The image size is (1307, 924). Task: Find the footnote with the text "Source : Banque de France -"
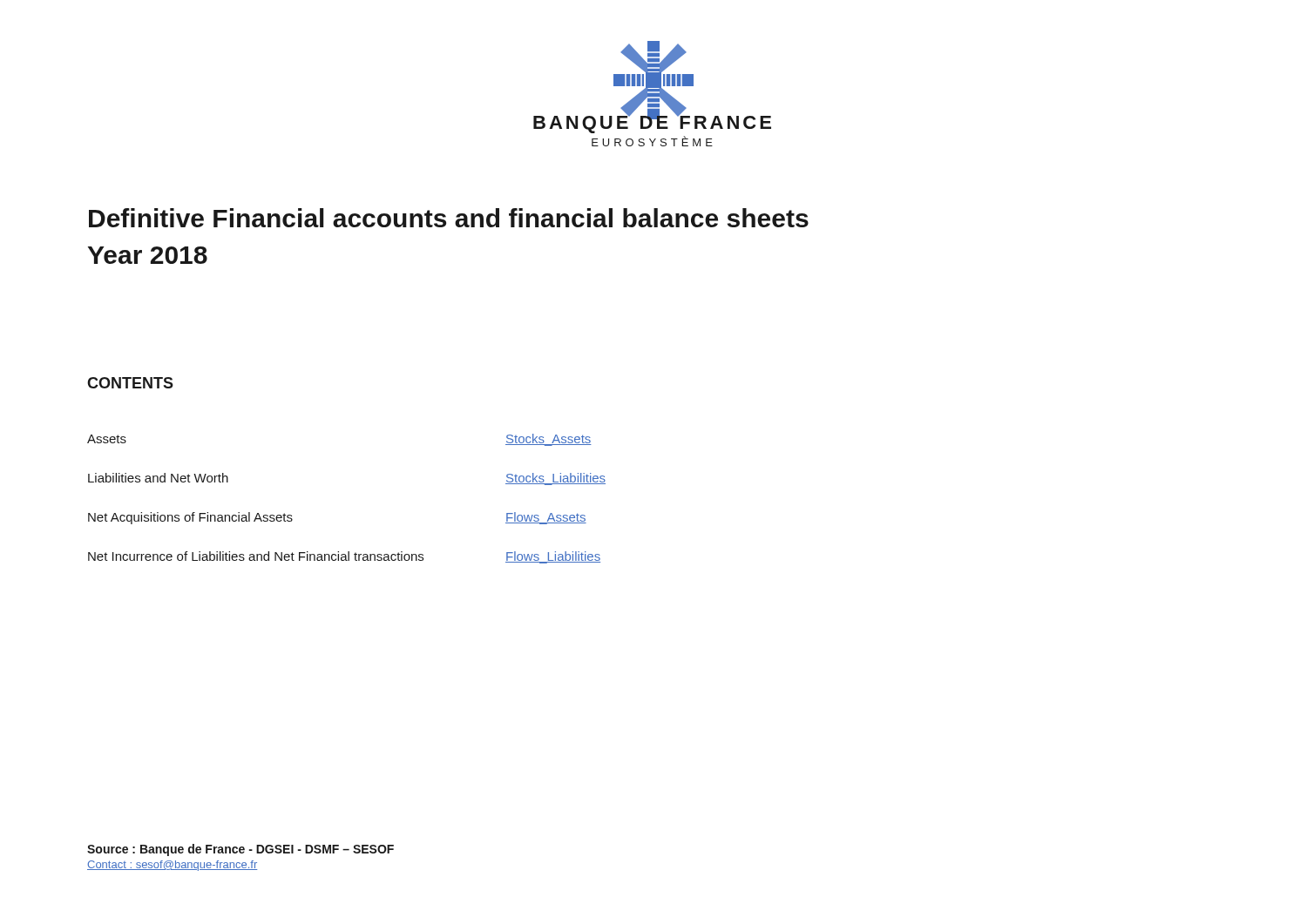click(x=241, y=857)
